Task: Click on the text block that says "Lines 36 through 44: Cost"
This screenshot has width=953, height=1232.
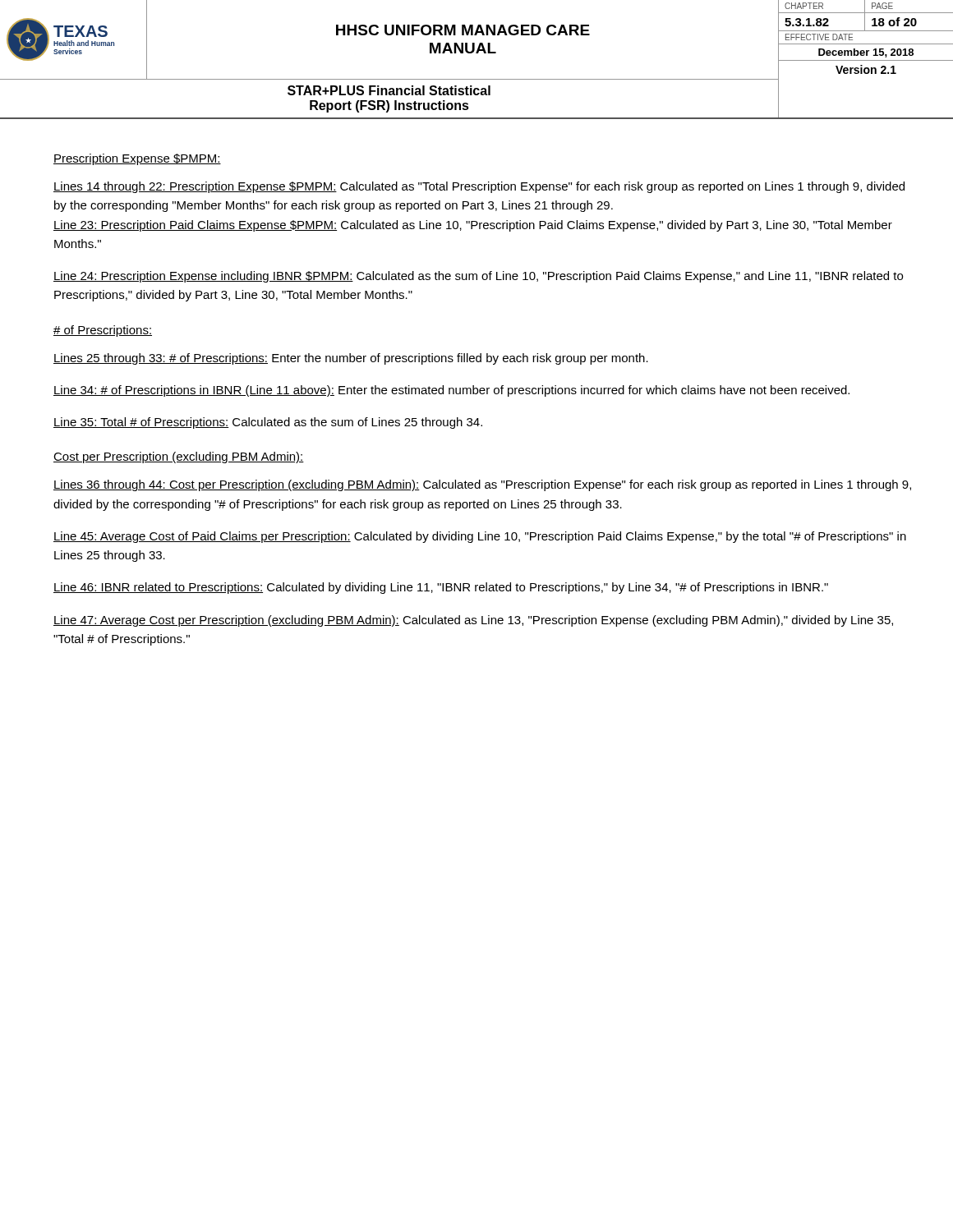Action: (x=483, y=494)
